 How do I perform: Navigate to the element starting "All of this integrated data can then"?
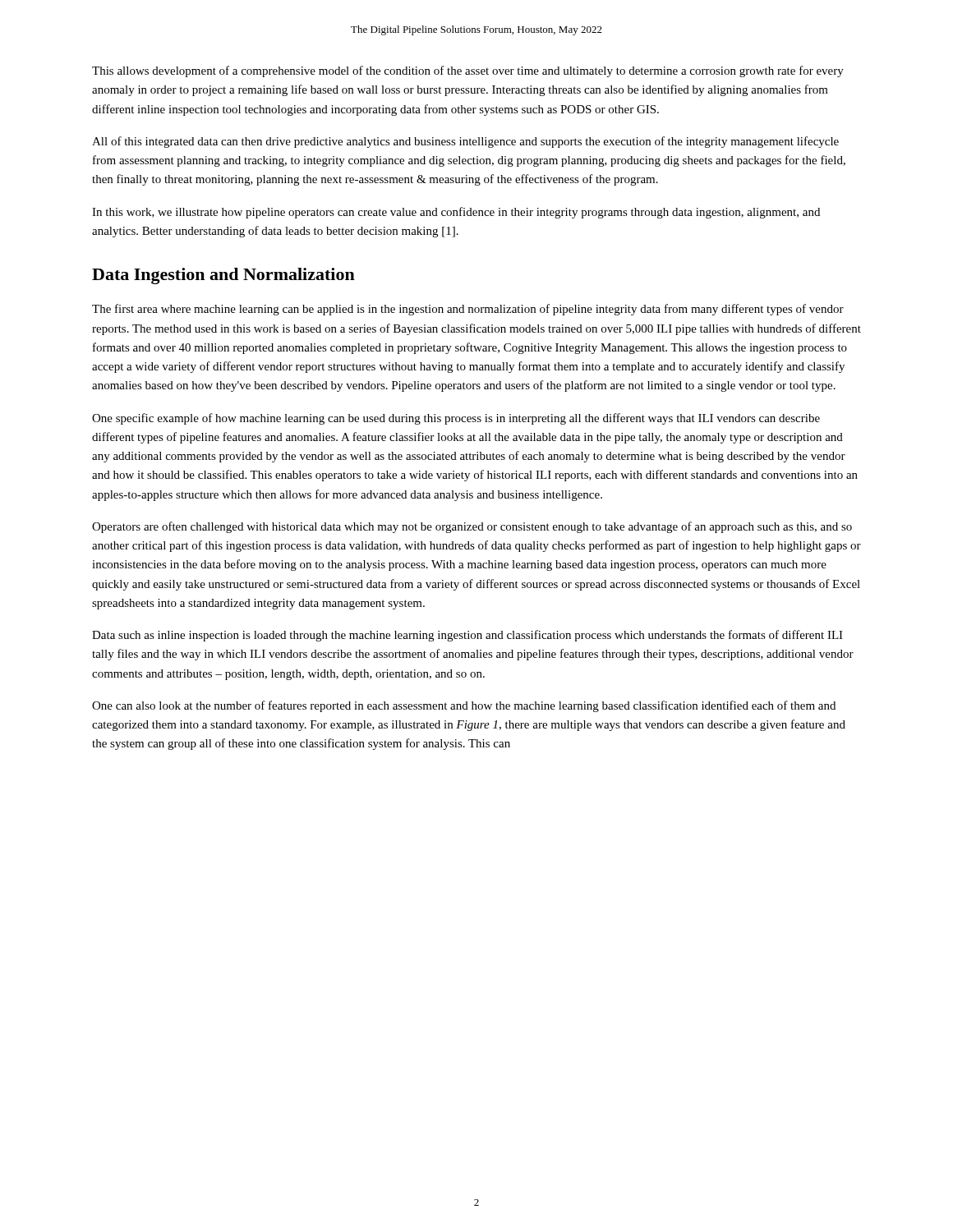(469, 160)
